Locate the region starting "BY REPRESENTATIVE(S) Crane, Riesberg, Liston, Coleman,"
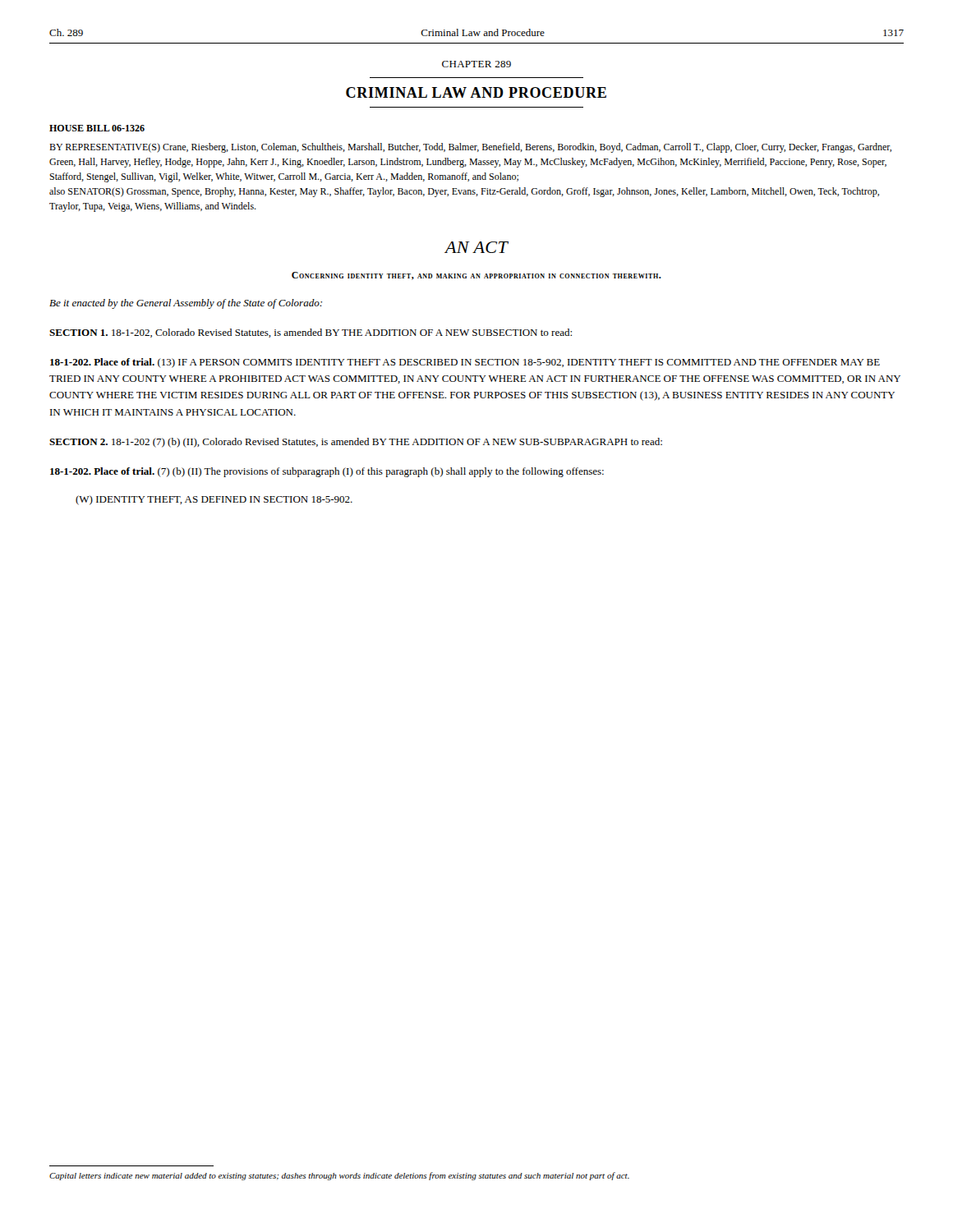The width and height of the screenshot is (953, 1232). point(471,177)
